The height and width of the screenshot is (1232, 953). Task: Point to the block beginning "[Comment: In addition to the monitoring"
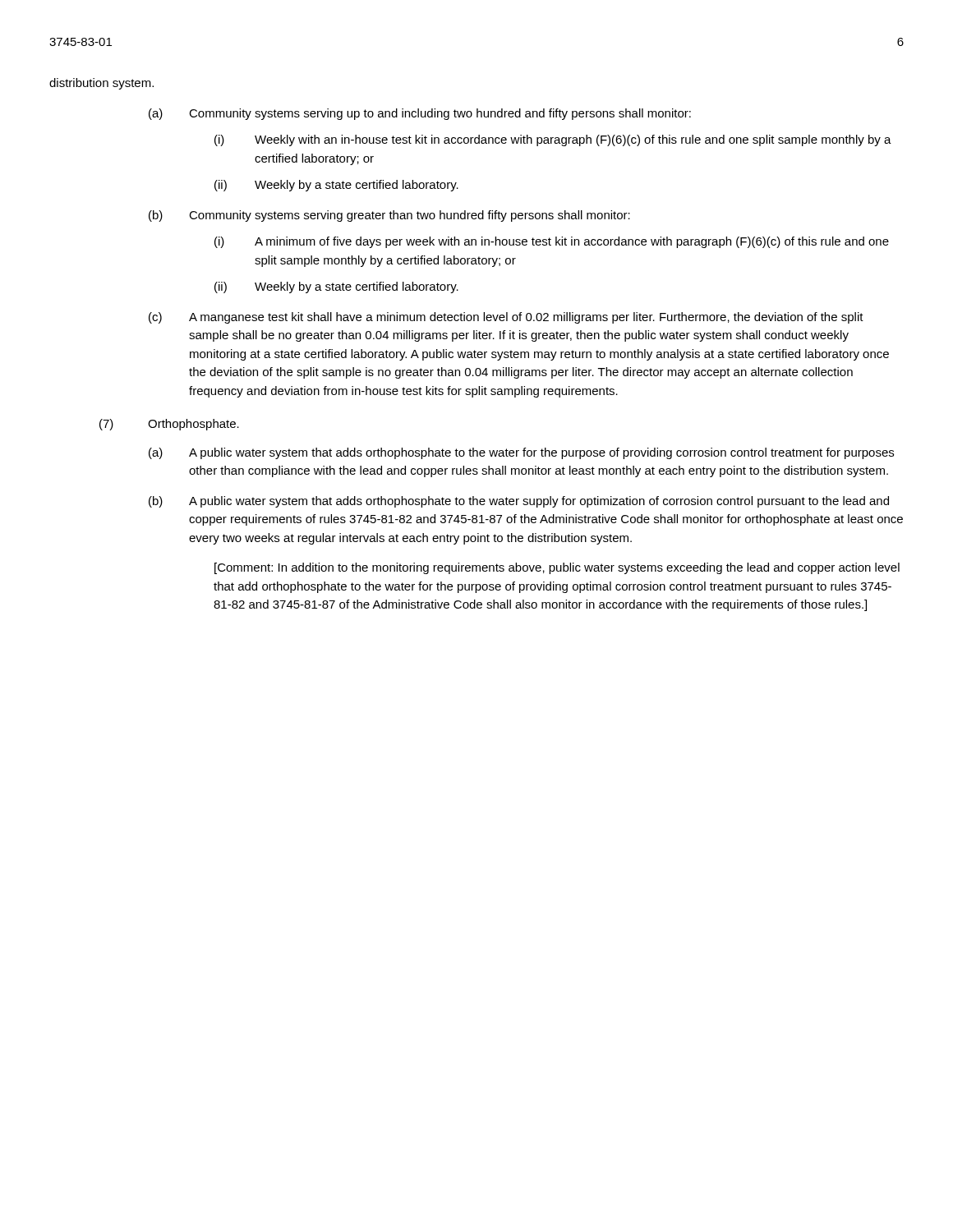click(557, 586)
